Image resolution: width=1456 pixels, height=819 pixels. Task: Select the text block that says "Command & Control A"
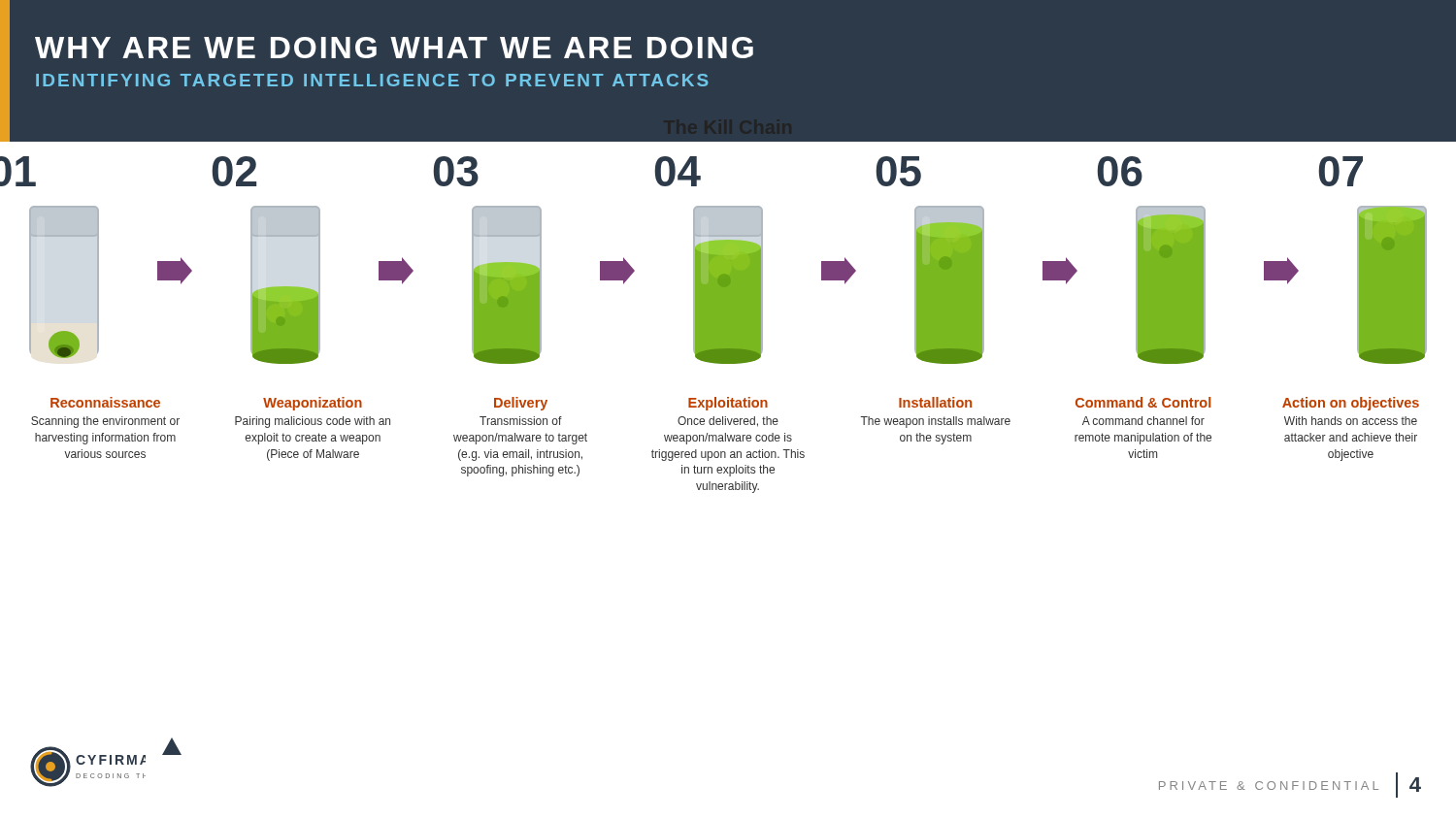click(1143, 429)
